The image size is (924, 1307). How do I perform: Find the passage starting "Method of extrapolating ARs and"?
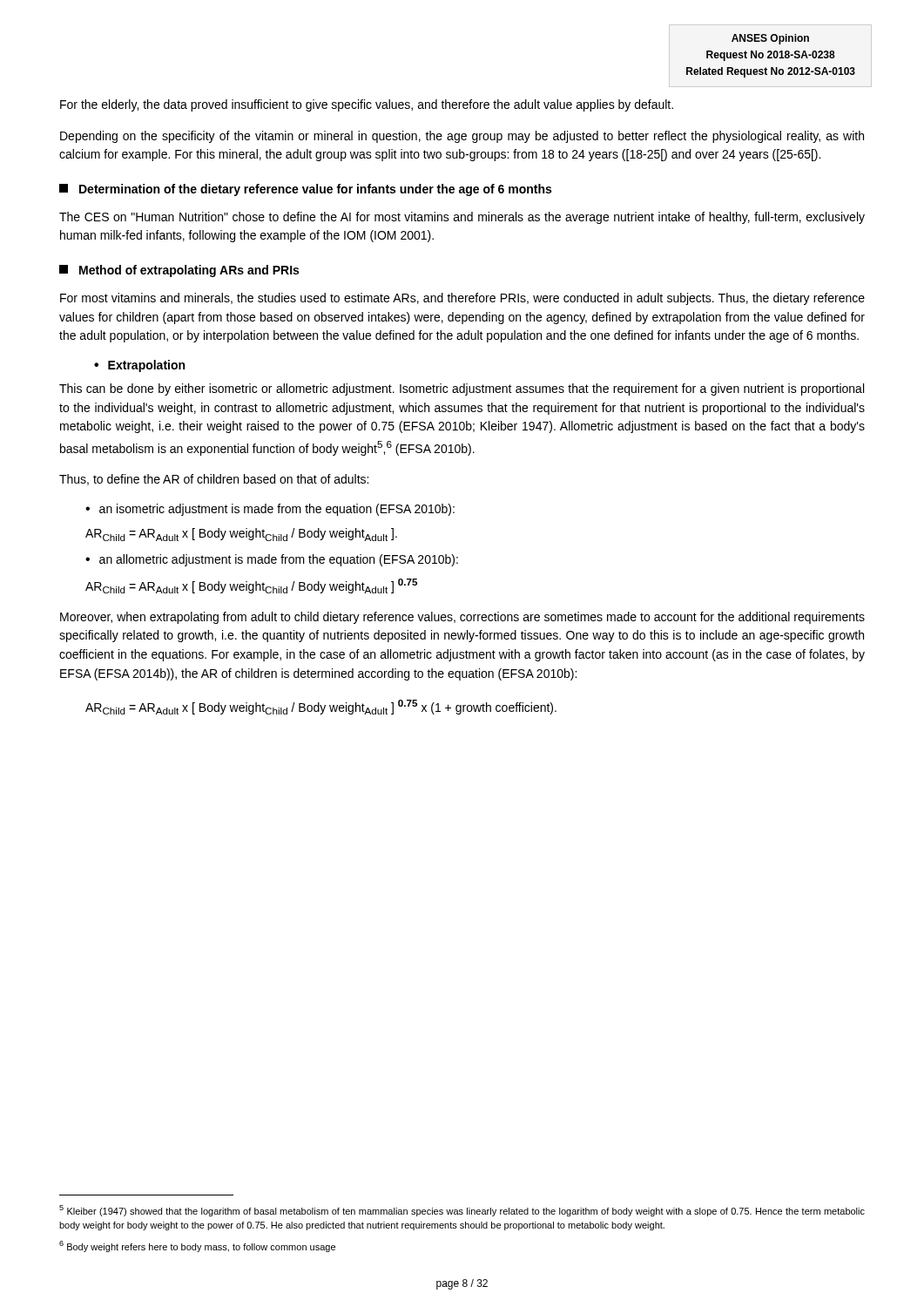(179, 271)
